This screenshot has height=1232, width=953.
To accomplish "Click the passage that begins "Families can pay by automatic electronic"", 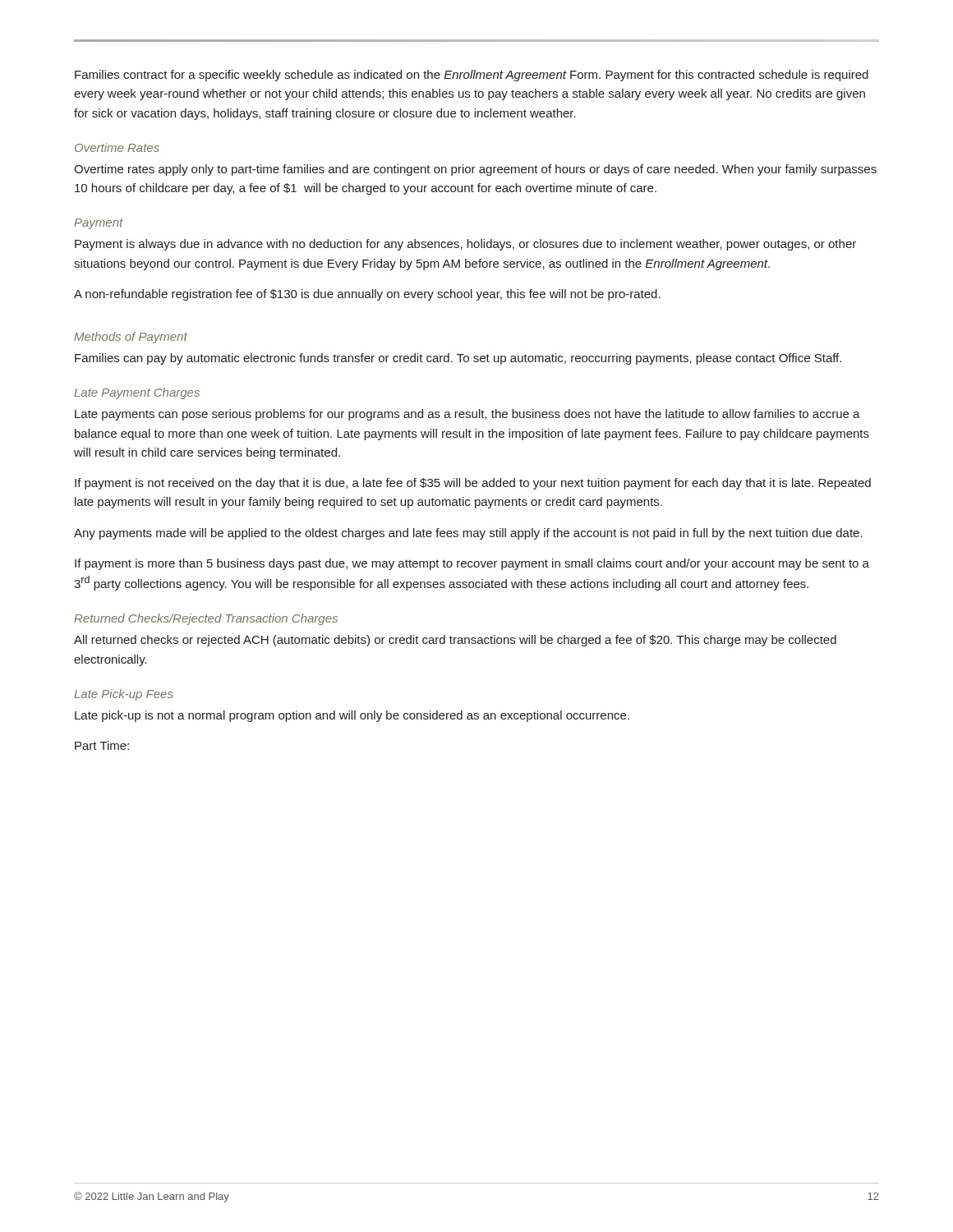I will pyautogui.click(x=476, y=358).
